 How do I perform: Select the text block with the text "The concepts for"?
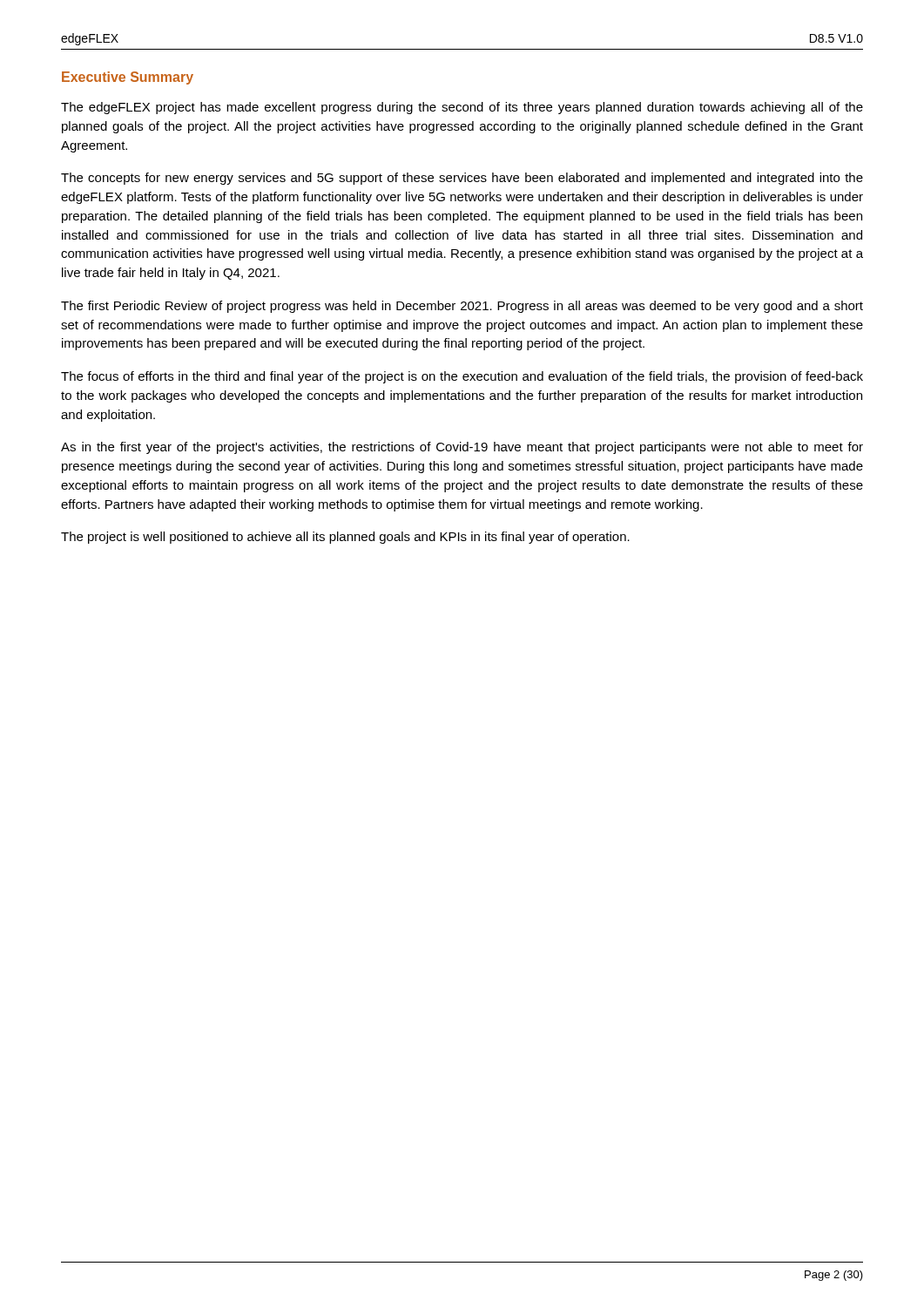pos(462,225)
